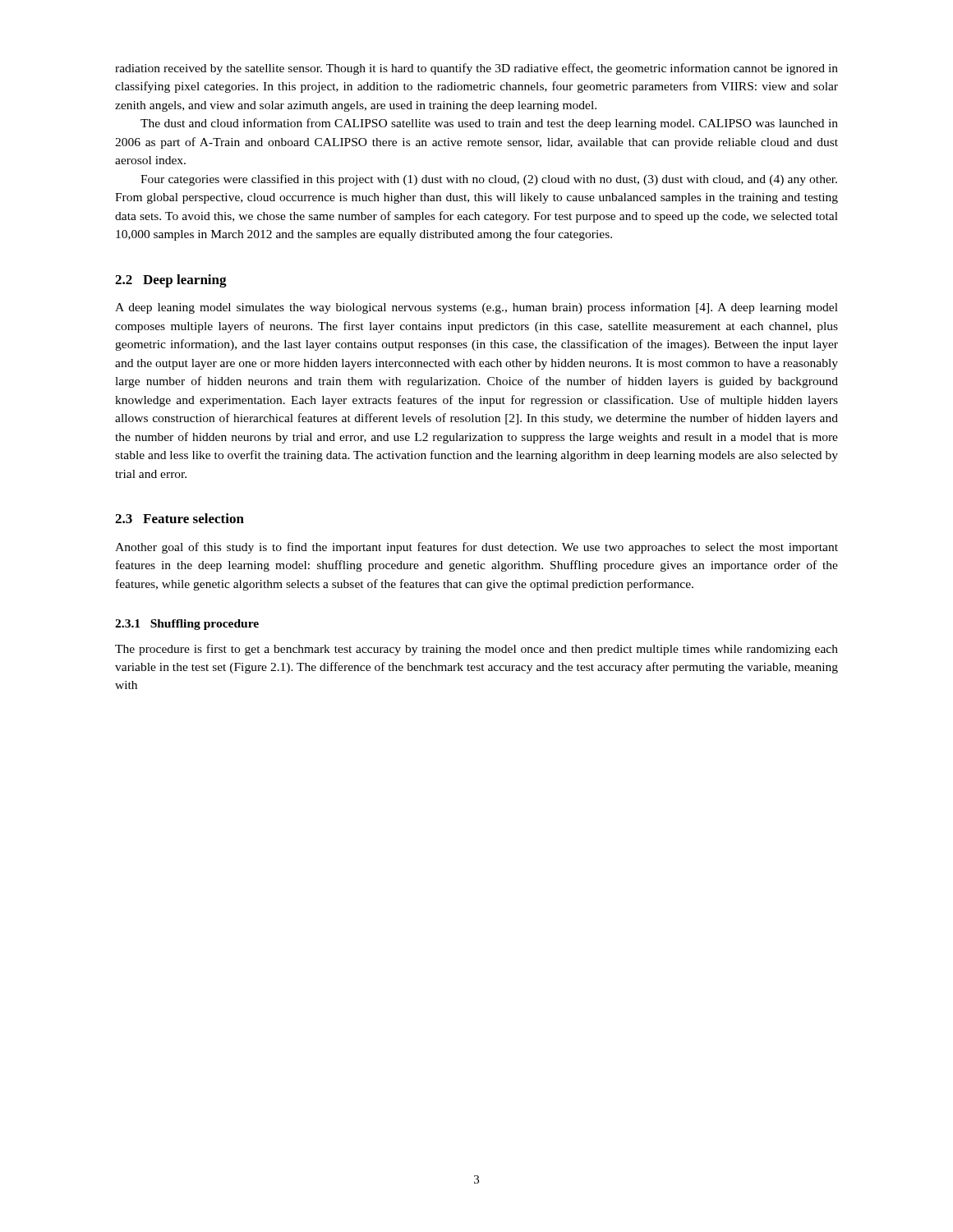Locate the text "2.3 Feature selection"
This screenshot has width=953, height=1232.
point(179,519)
